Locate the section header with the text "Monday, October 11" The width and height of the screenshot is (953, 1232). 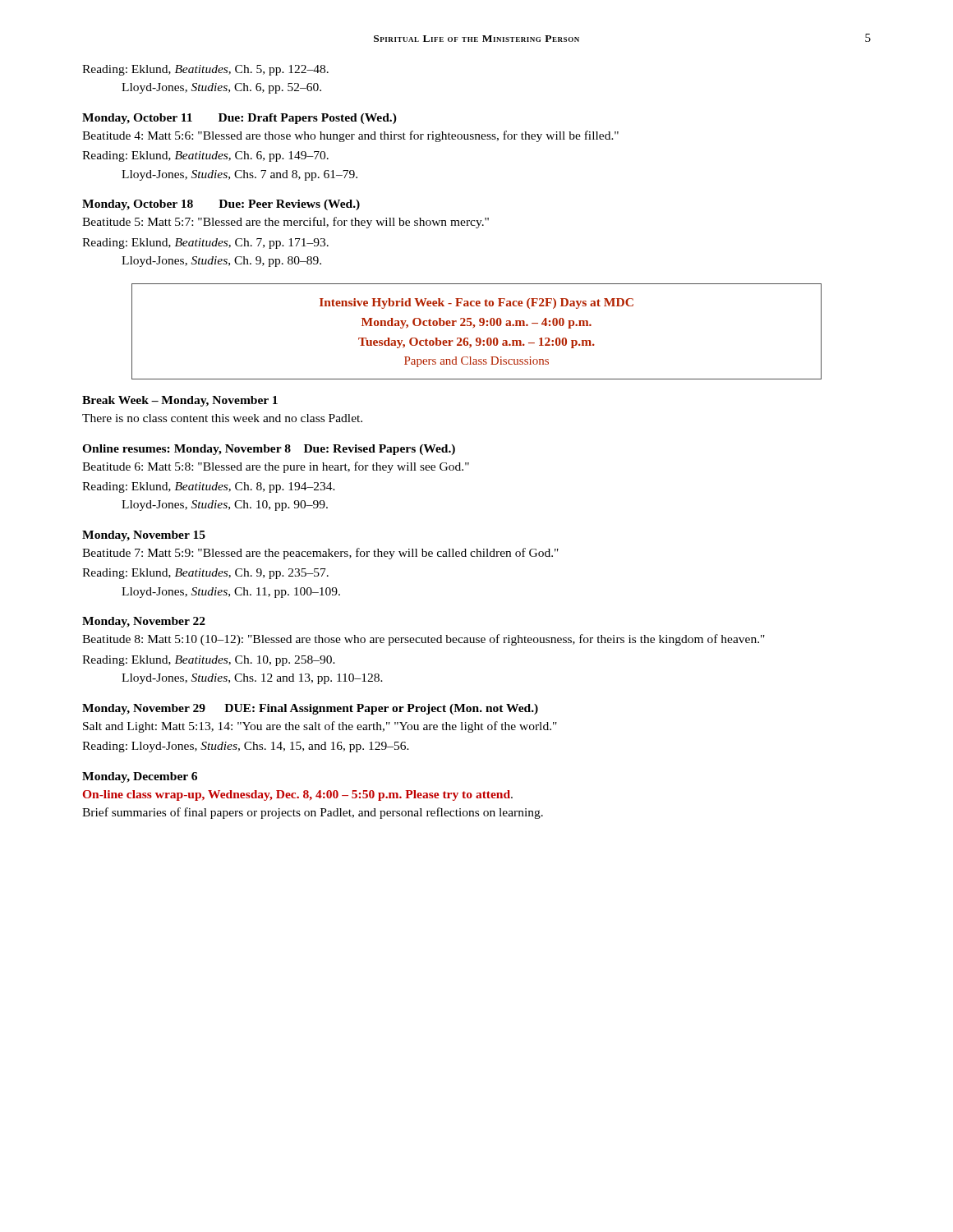point(239,117)
